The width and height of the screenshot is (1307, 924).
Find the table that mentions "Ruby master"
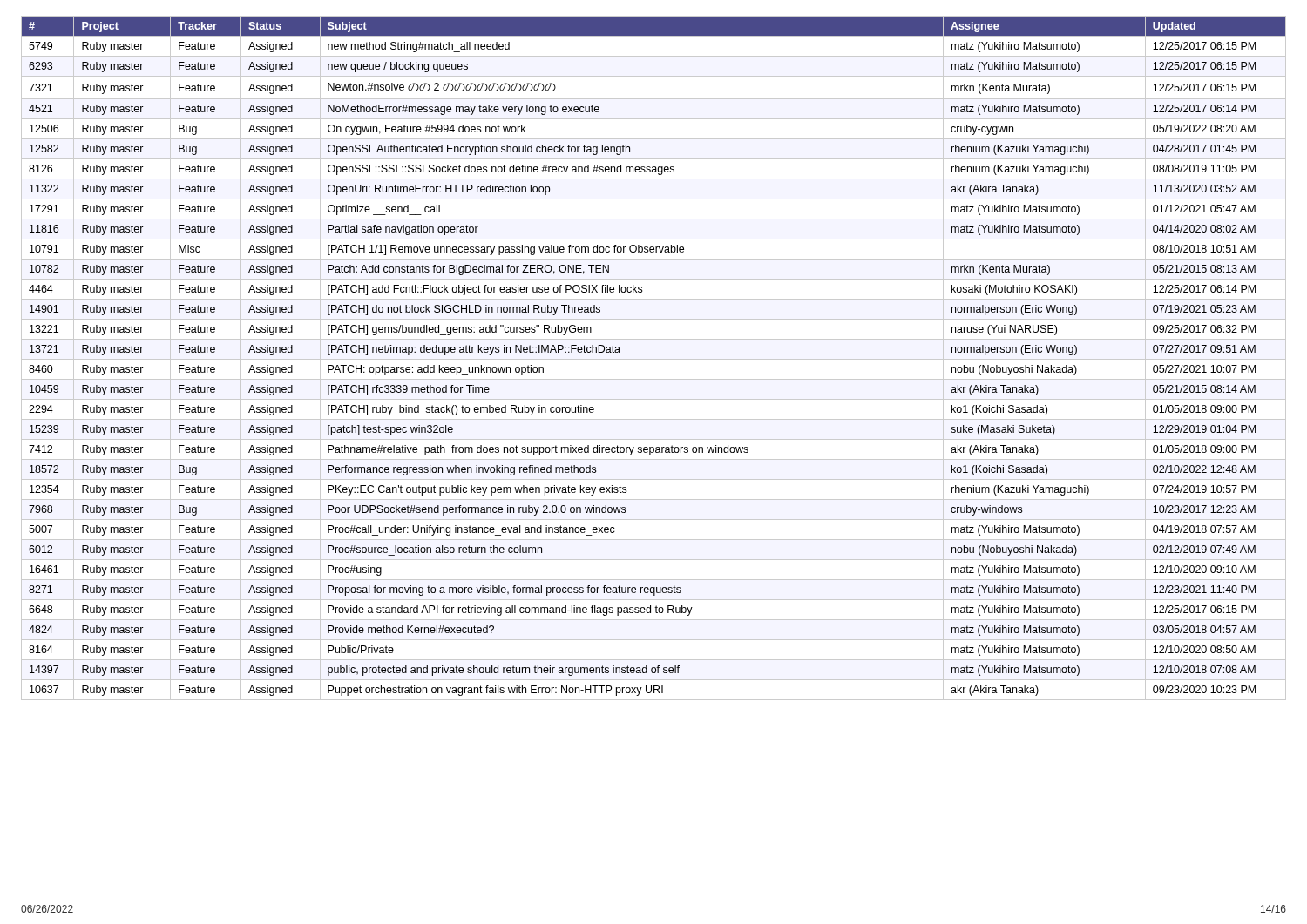click(654, 358)
